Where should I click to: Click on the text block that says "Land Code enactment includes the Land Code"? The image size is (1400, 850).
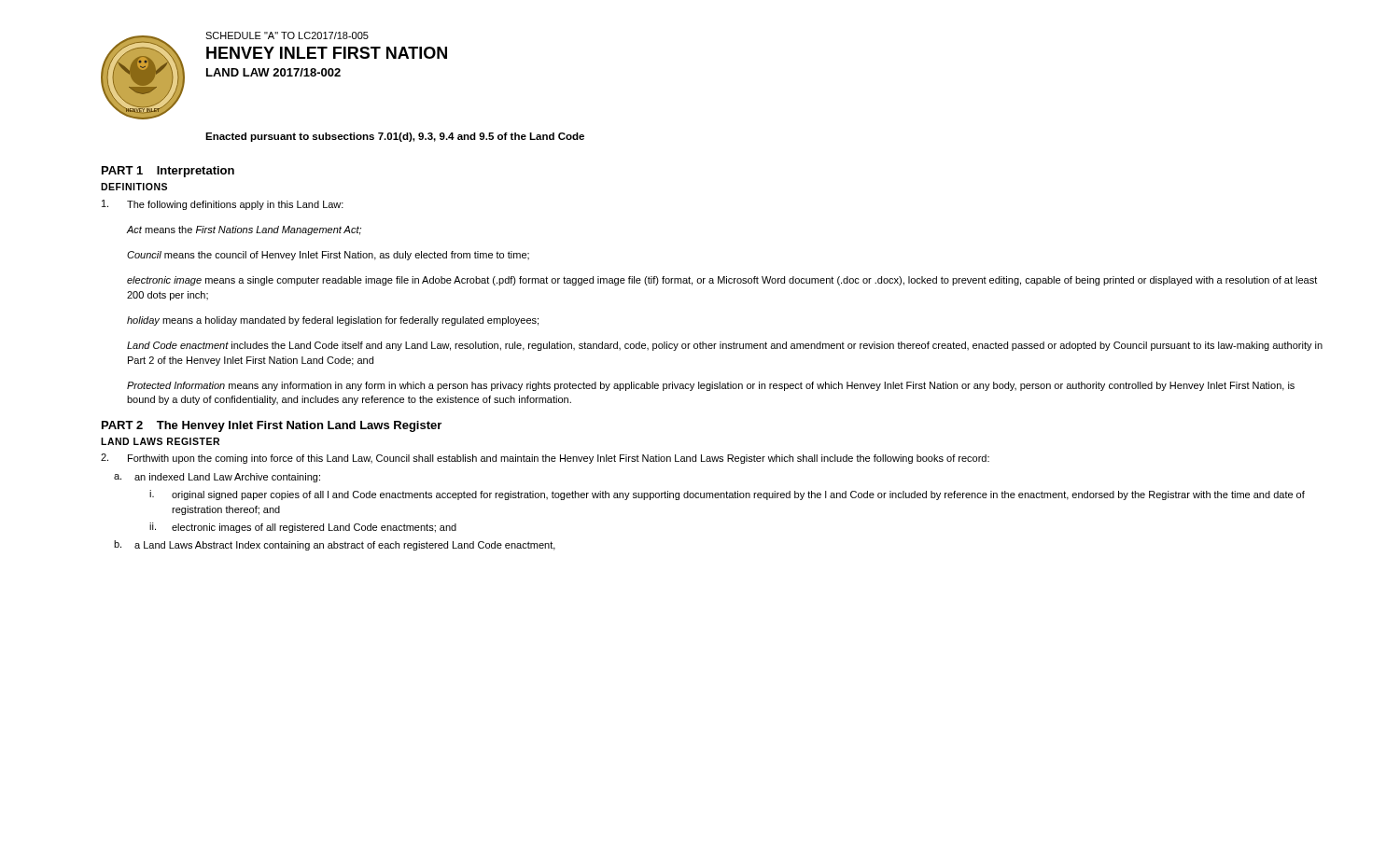[x=725, y=353]
